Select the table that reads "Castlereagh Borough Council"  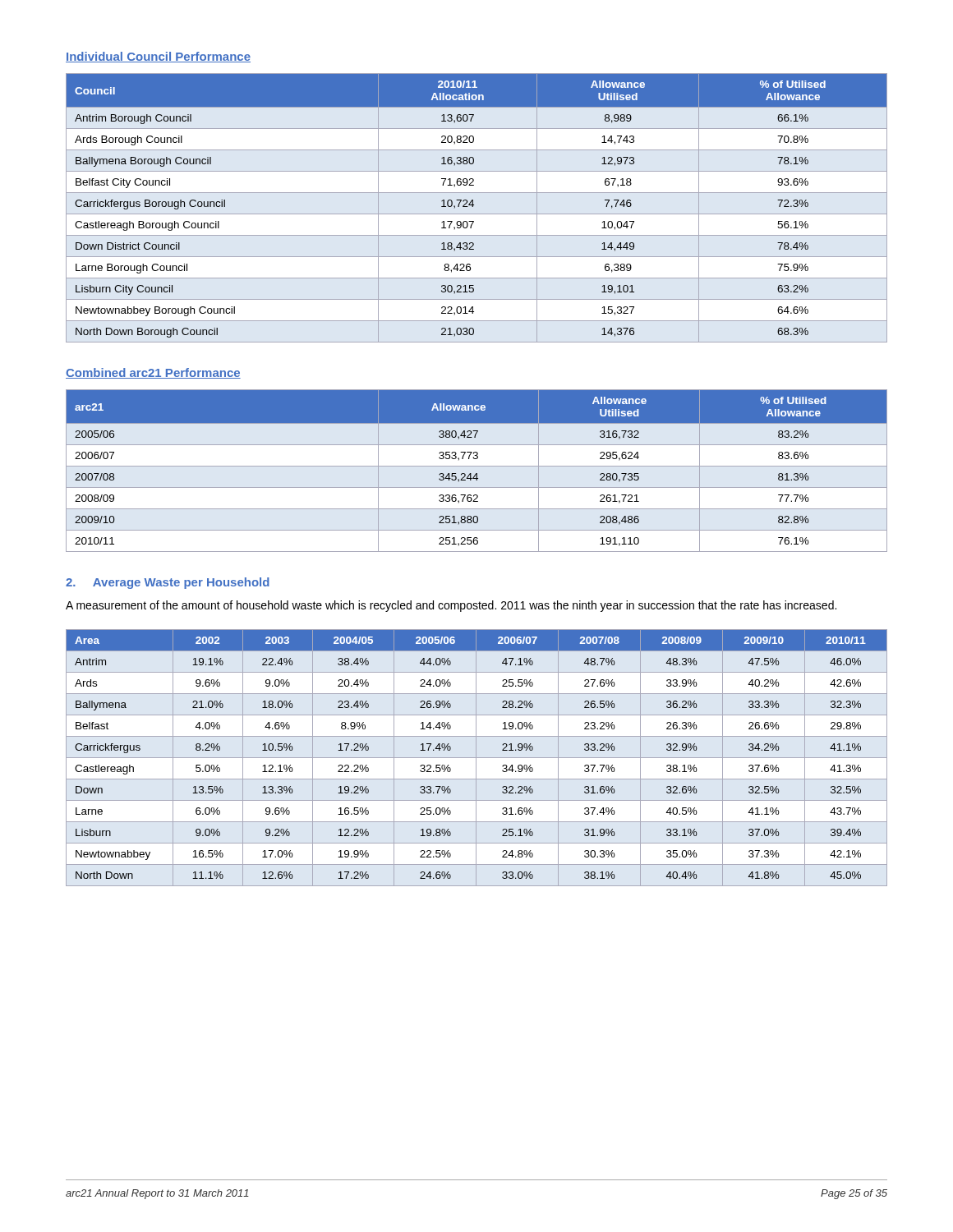[476, 208]
